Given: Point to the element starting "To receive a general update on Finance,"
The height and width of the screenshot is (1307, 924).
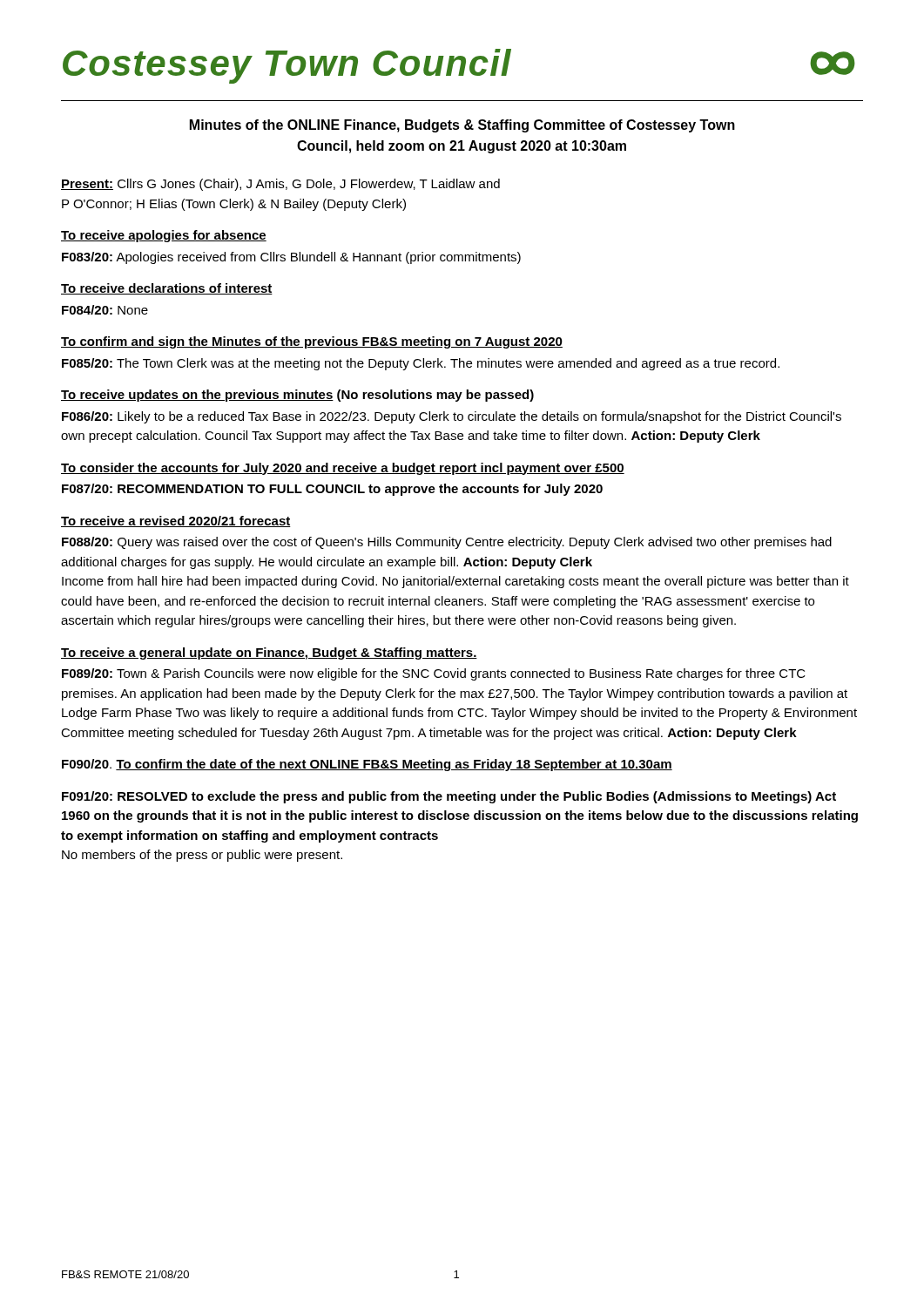Looking at the screenshot, I should click(269, 652).
